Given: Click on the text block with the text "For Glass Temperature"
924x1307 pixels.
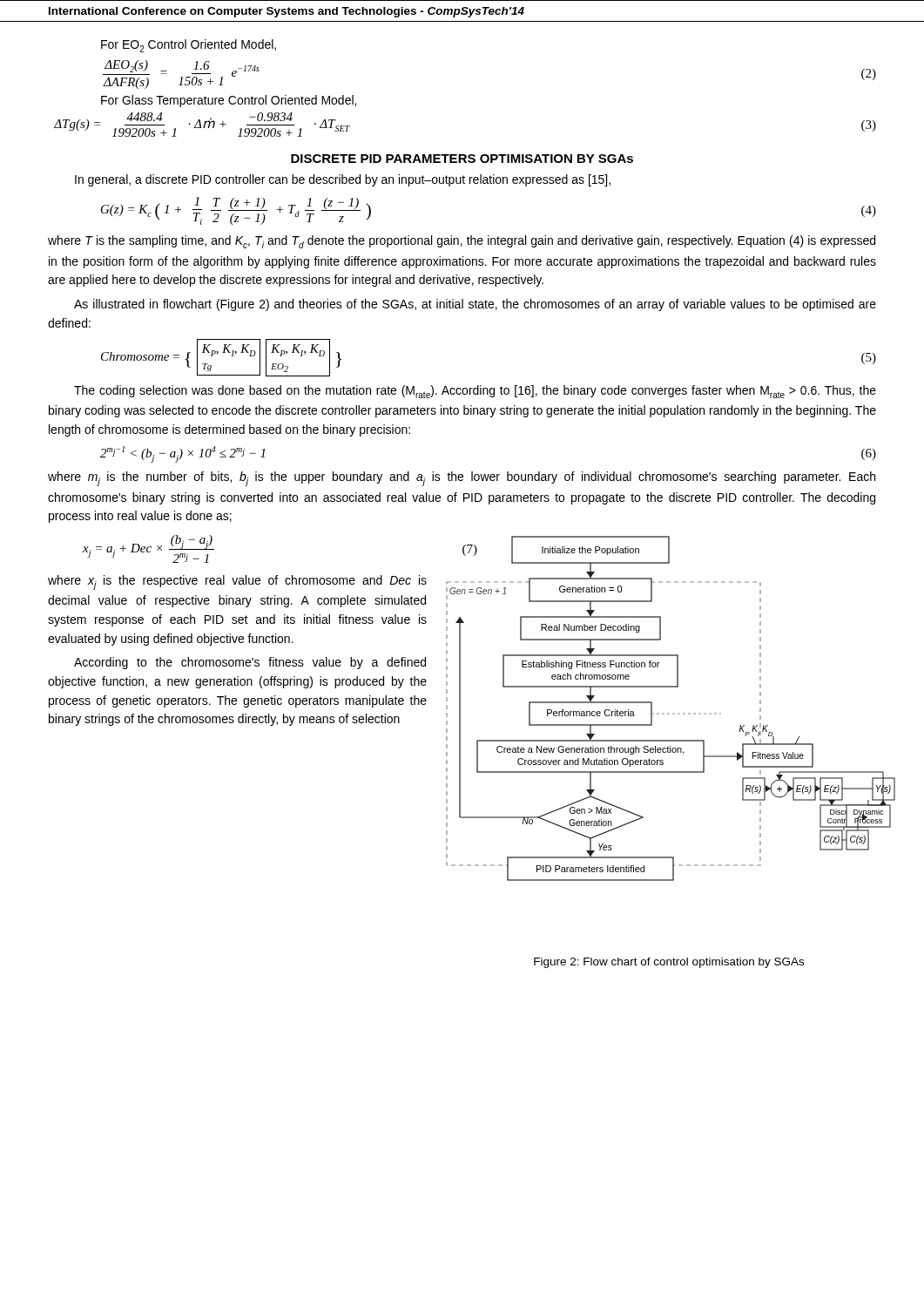Looking at the screenshot, I should (x=229, y=100).
